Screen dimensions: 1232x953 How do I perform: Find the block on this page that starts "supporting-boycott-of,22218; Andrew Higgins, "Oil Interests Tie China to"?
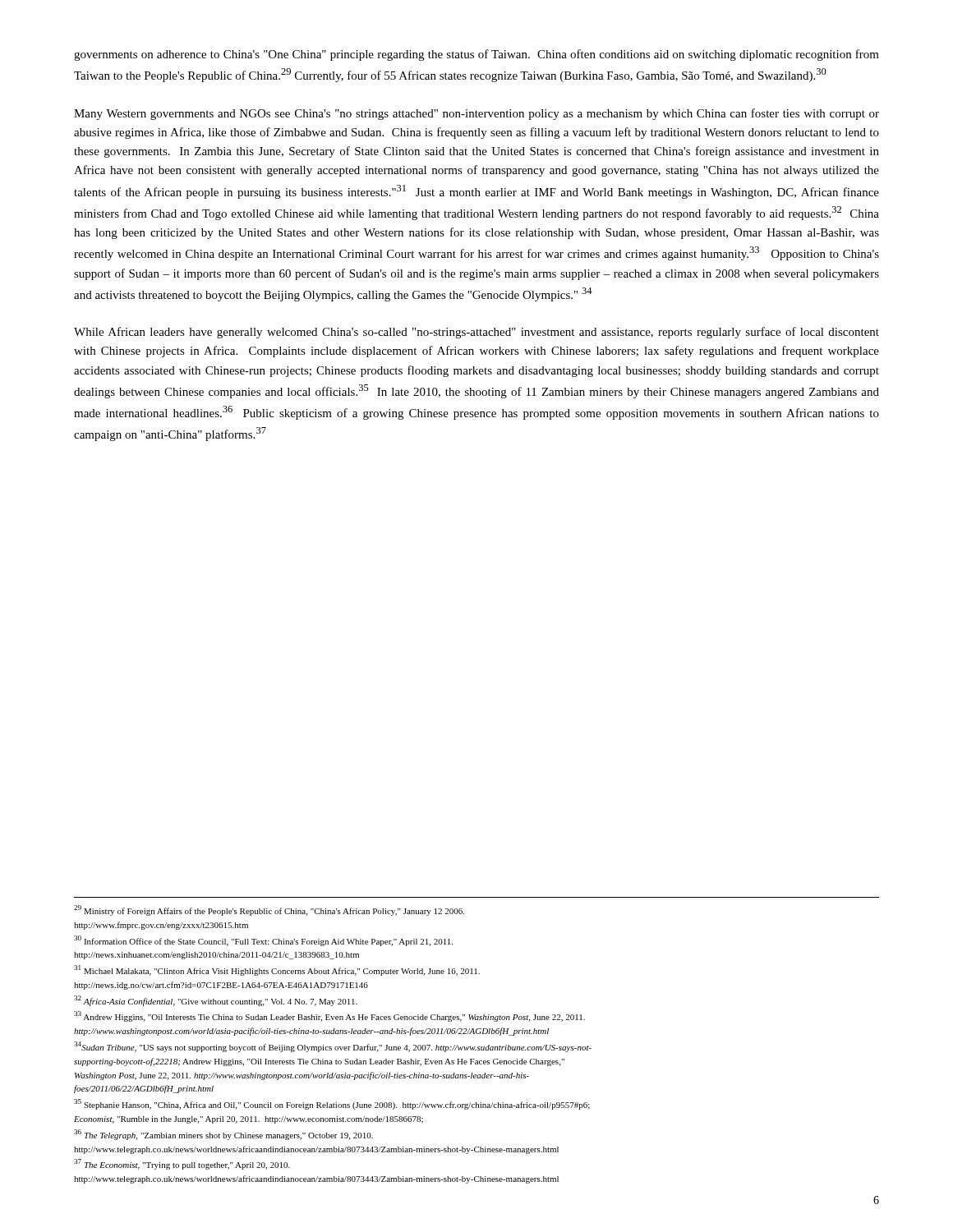[319, 1061]
